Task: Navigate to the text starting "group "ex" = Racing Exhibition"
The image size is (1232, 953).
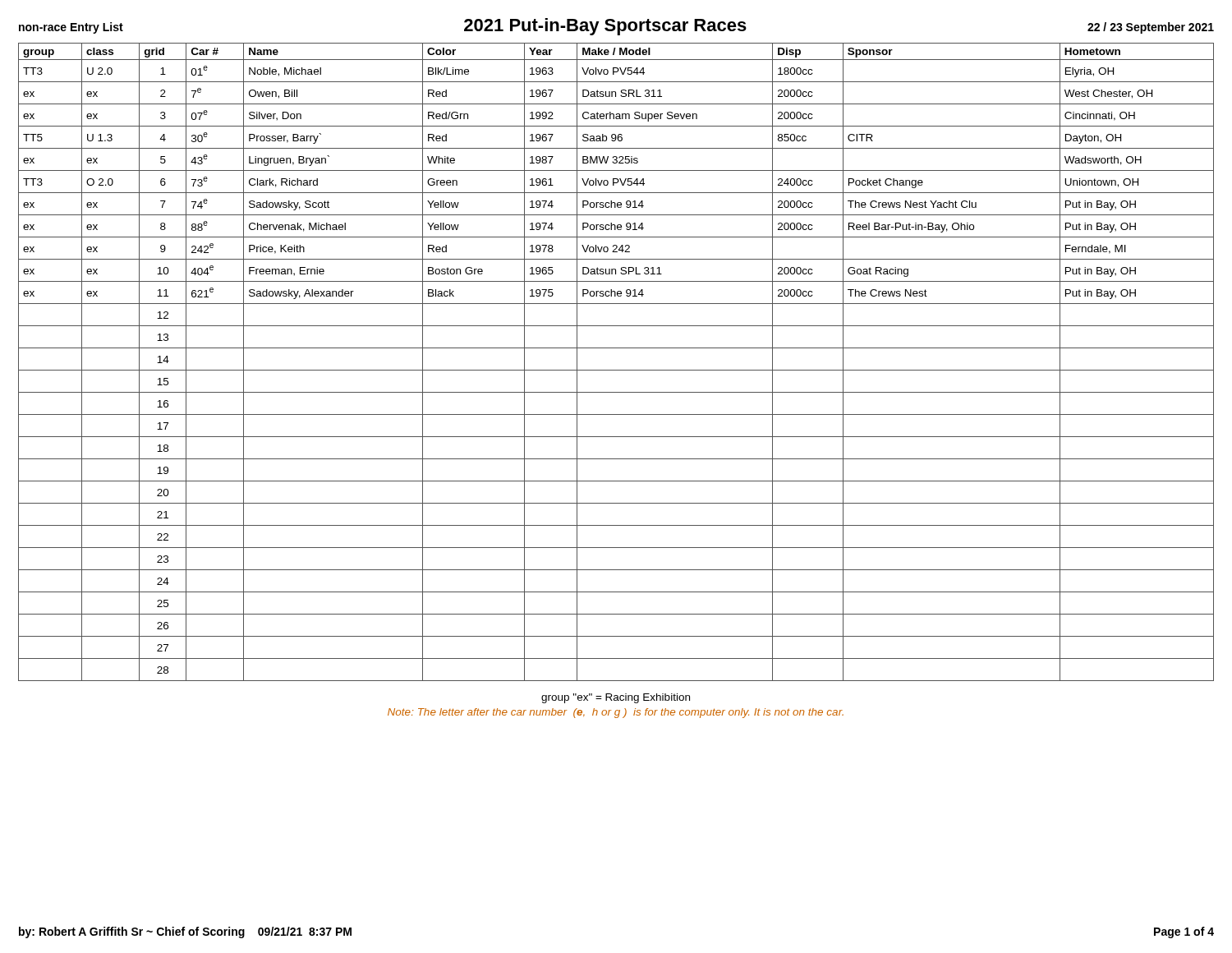Action: point(616,697)
